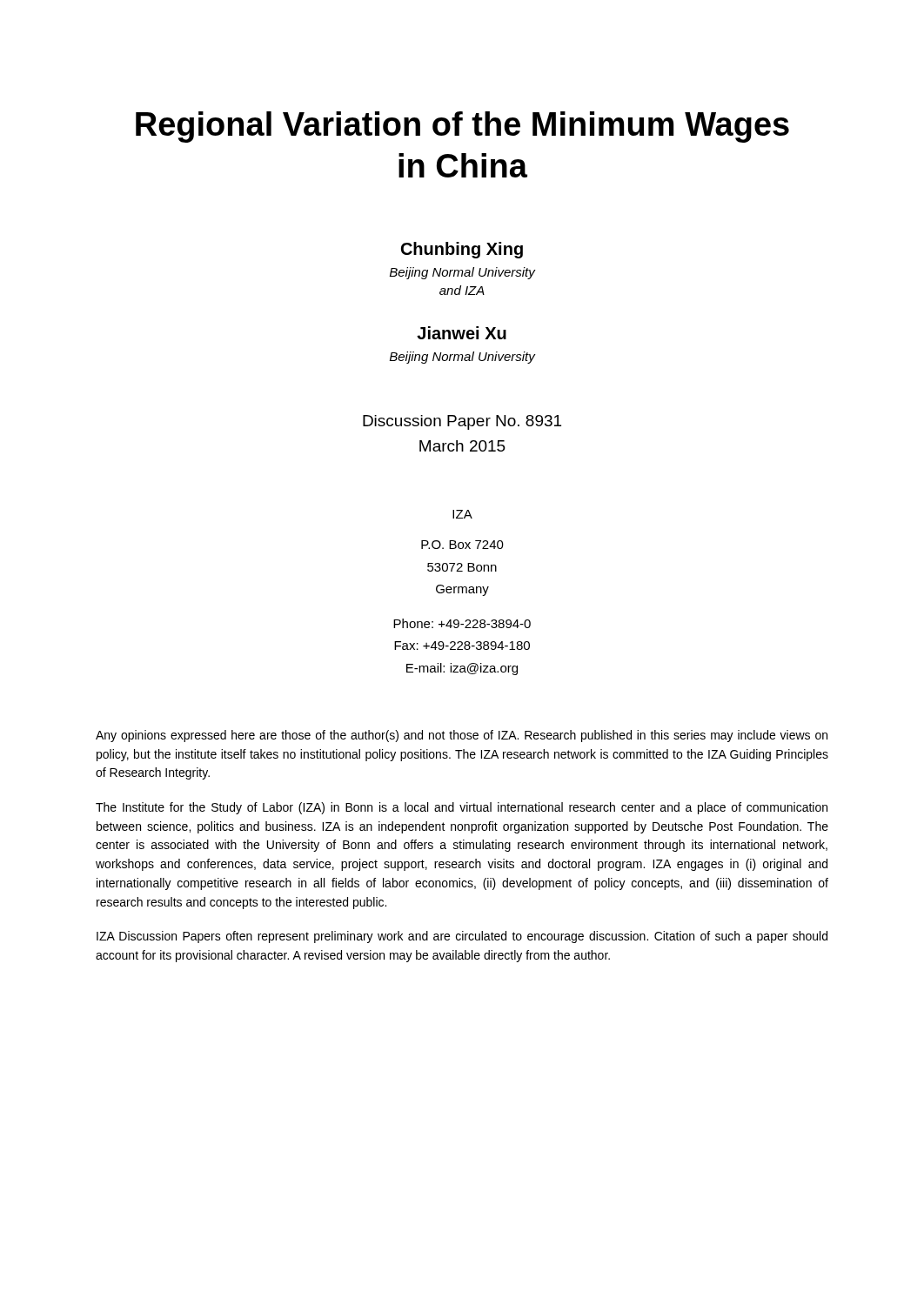
Task: Where is the passage that starts "The Institute for the Study of"?
Action: pos(462,855)
